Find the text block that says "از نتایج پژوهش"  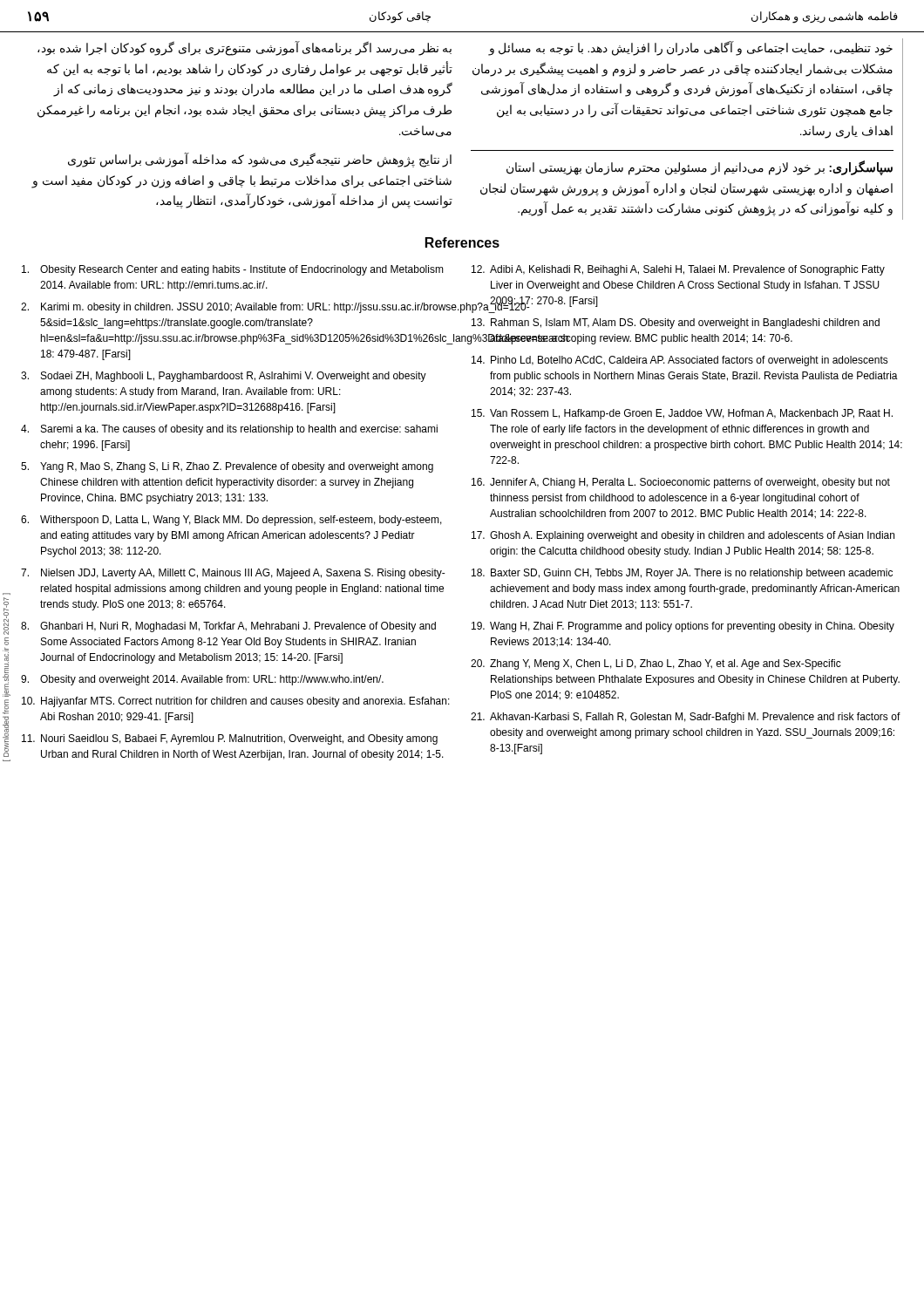[243, 181]
